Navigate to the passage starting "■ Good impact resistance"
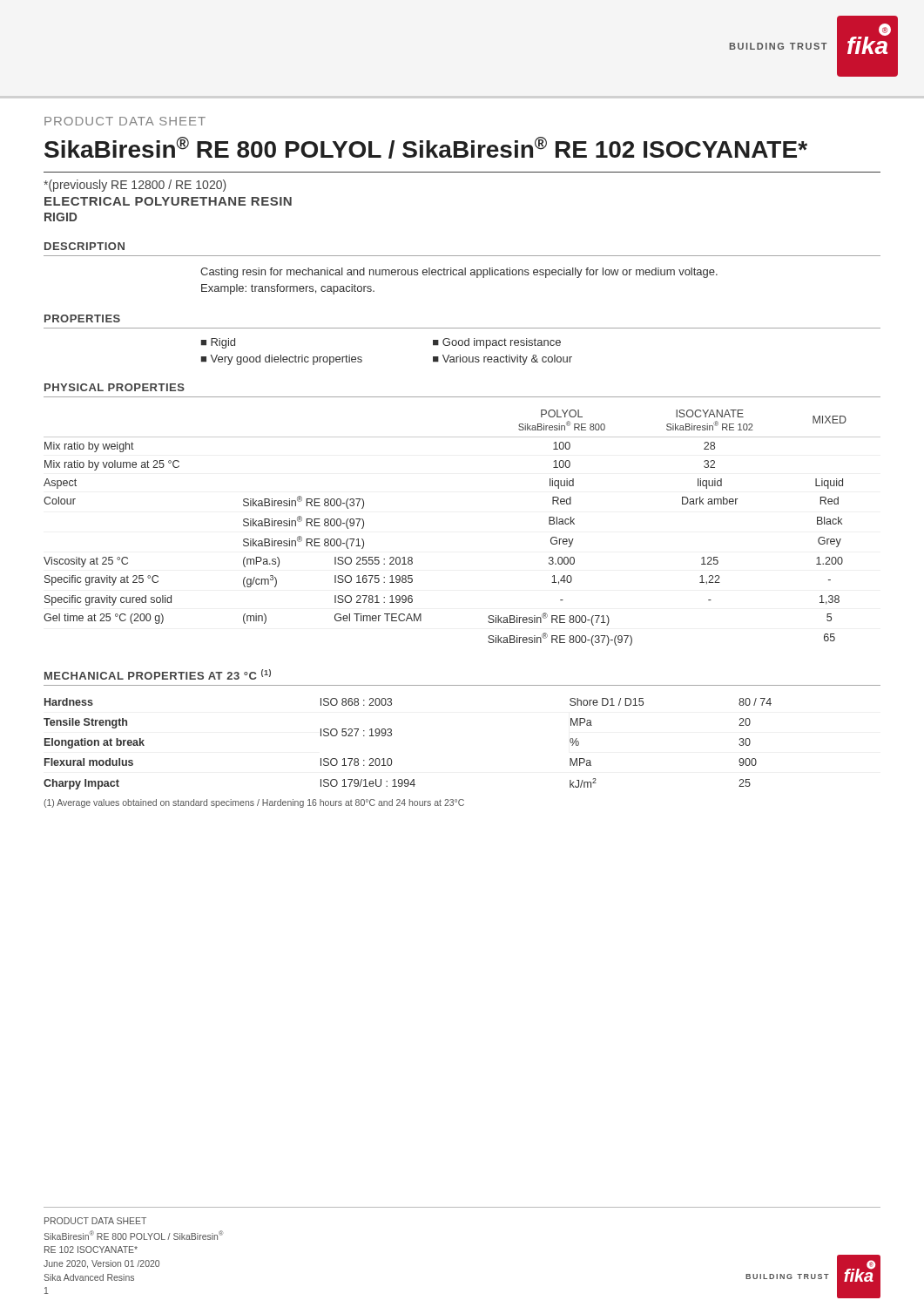Viewport: 924px width, 1307px height. point(497,342)
